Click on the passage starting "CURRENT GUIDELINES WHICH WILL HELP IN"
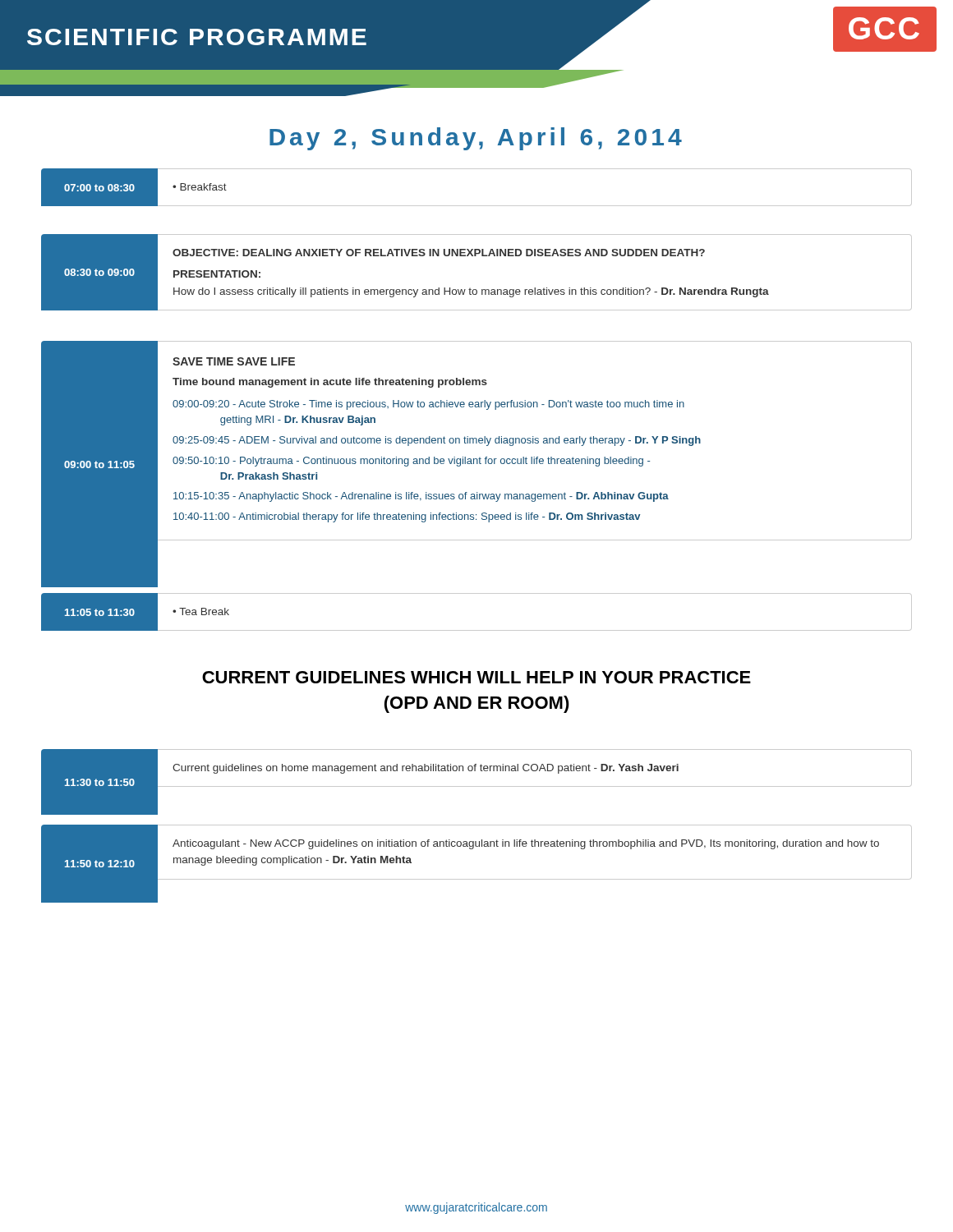The width and height of the screenshot is (953, 1232). pyautogui.click(x=476, y=691)
